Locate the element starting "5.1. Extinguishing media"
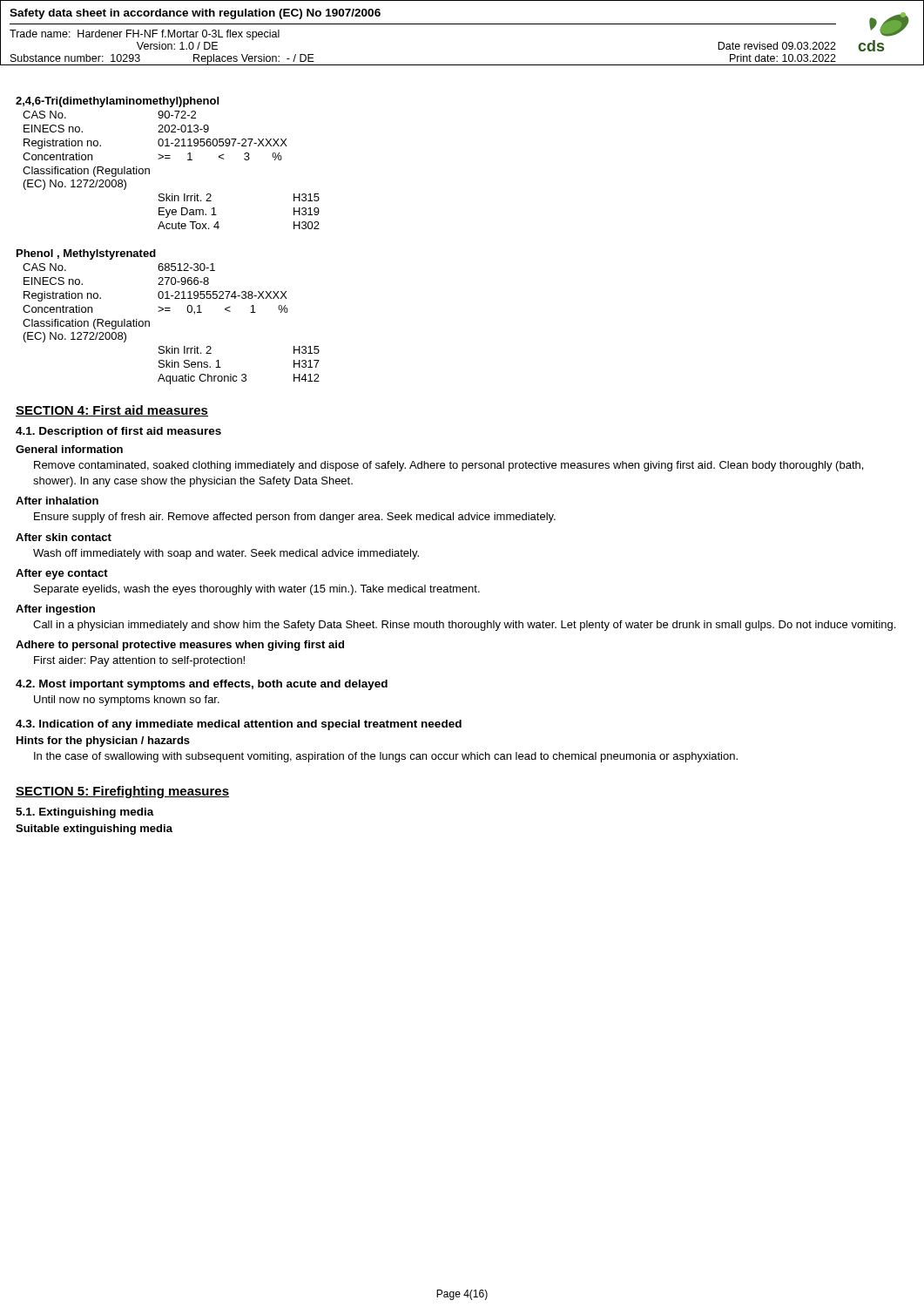This screenshot has height=1307, width=924. (x=85, y=811)
